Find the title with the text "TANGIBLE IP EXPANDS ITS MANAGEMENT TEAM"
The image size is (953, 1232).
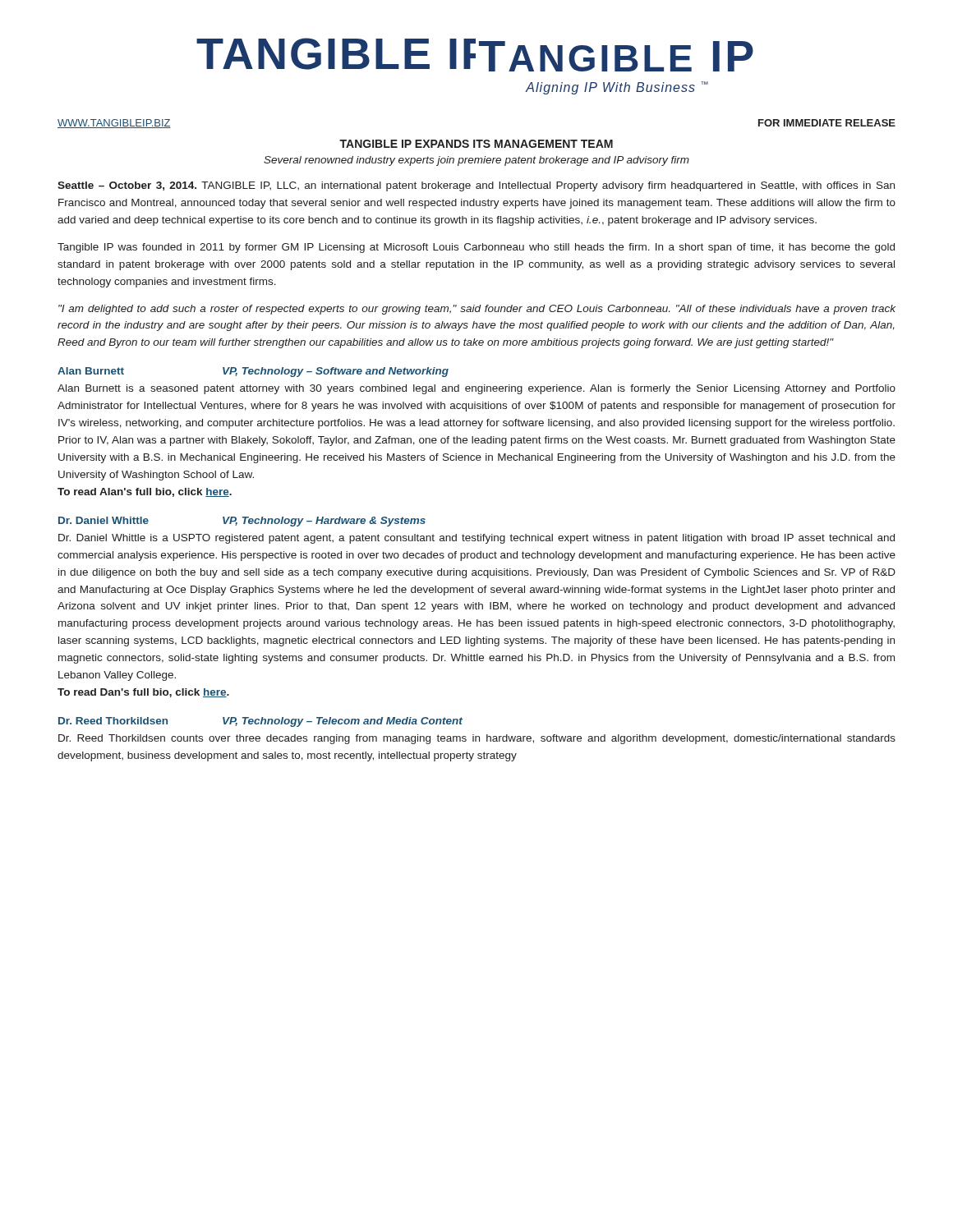(x=476, y=144)
